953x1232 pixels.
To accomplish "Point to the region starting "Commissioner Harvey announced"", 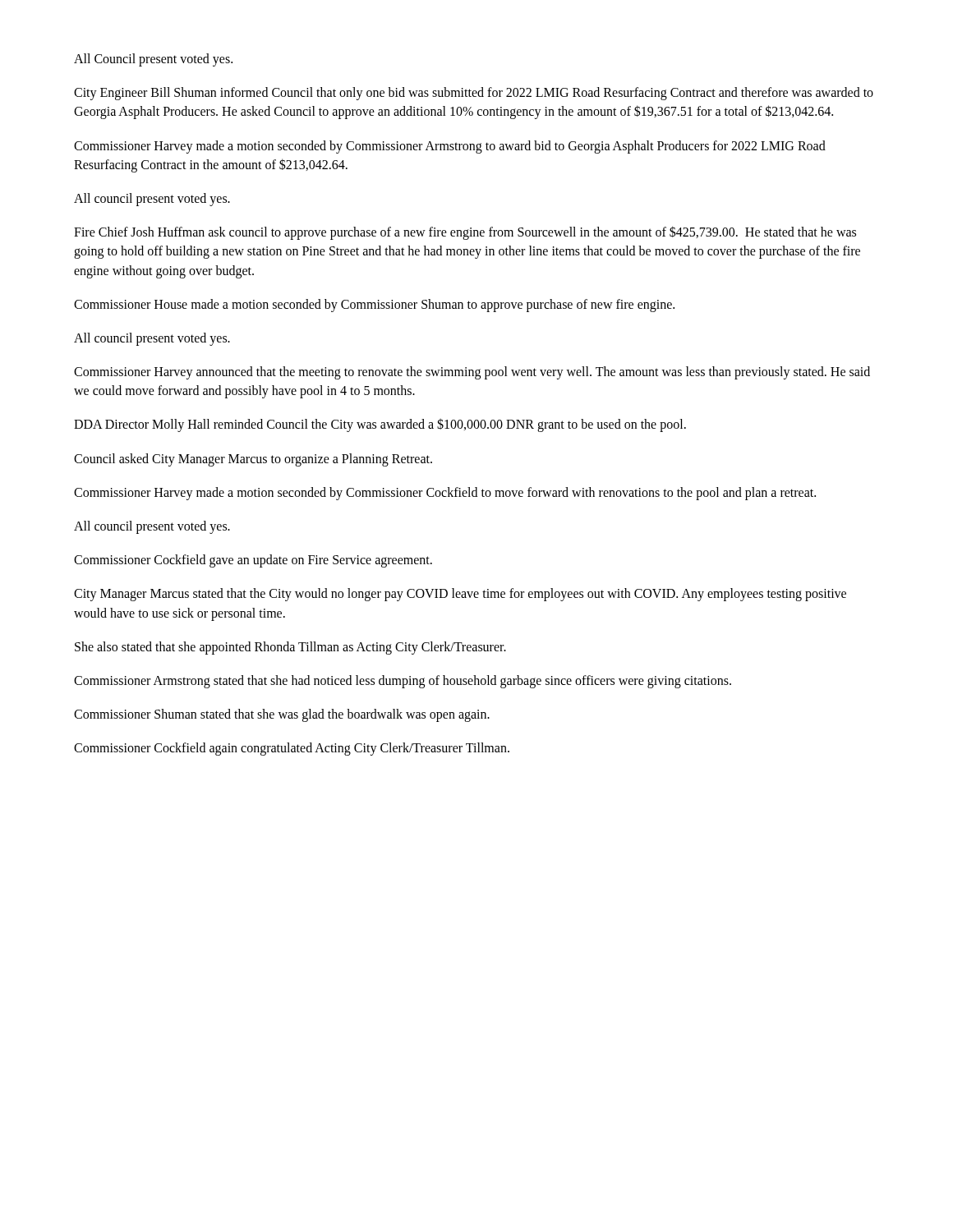I will point(472,381).
